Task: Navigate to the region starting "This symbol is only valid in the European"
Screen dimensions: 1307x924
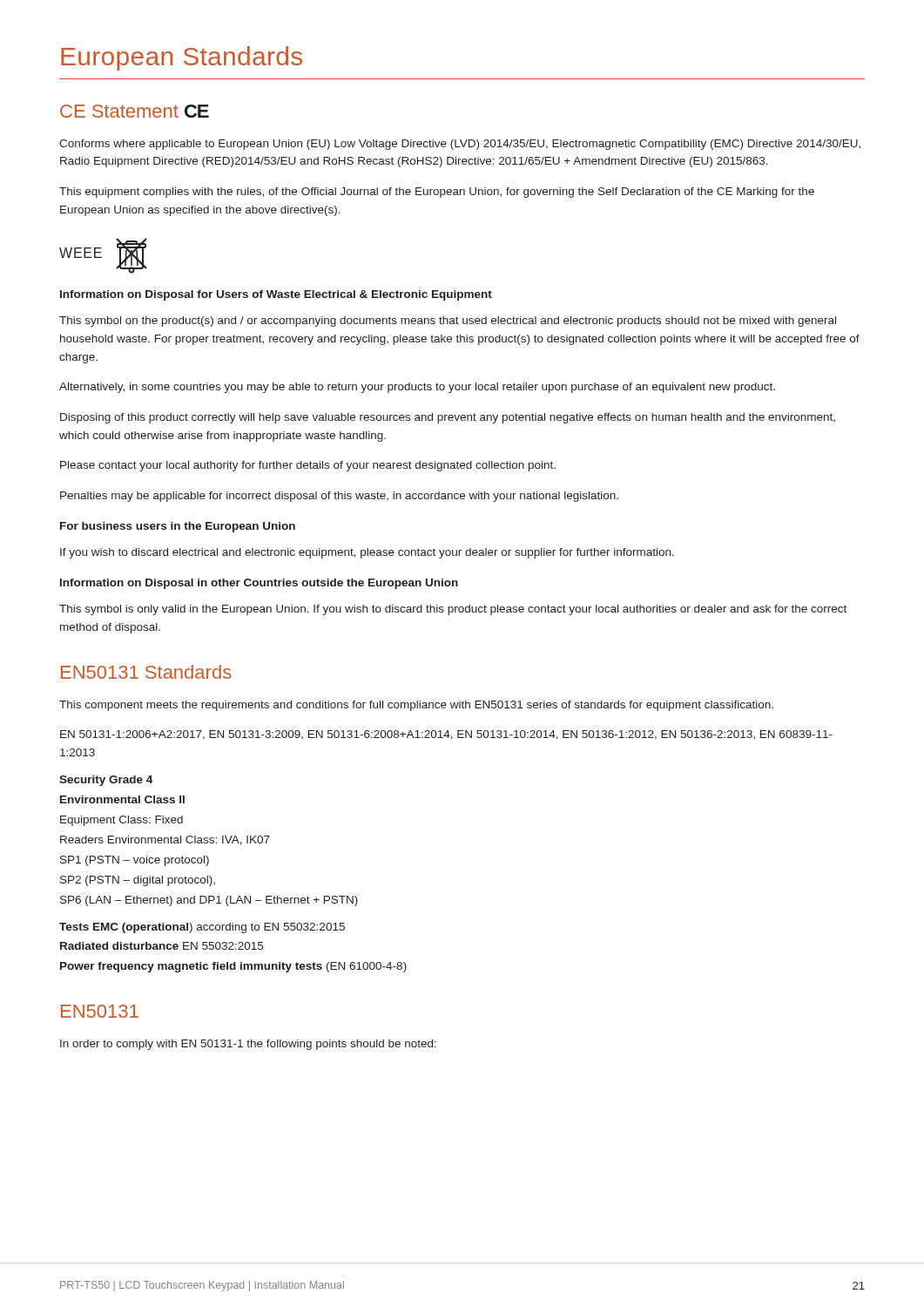Action: (462, 619)
